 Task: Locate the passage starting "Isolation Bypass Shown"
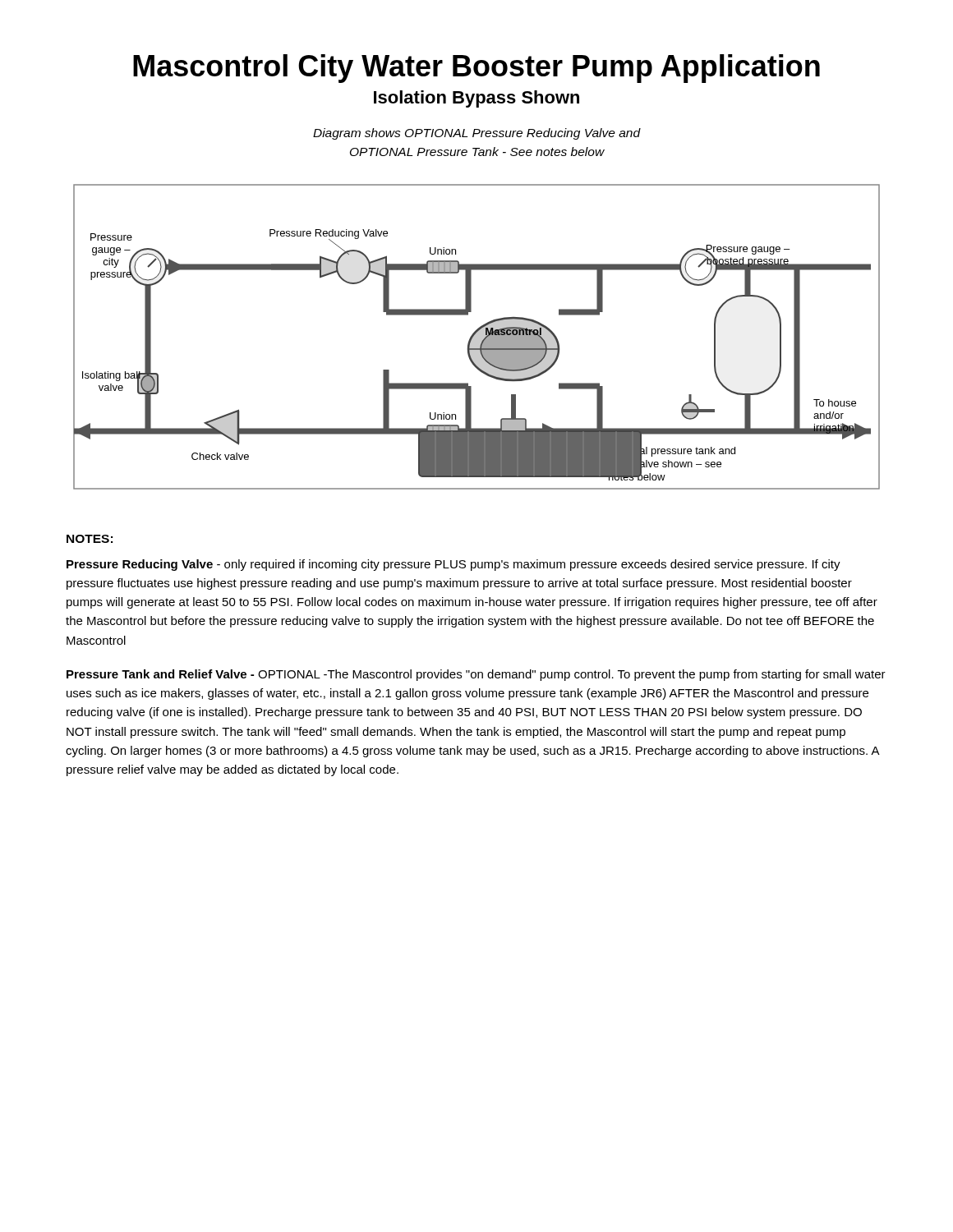[x=476, y=98]
